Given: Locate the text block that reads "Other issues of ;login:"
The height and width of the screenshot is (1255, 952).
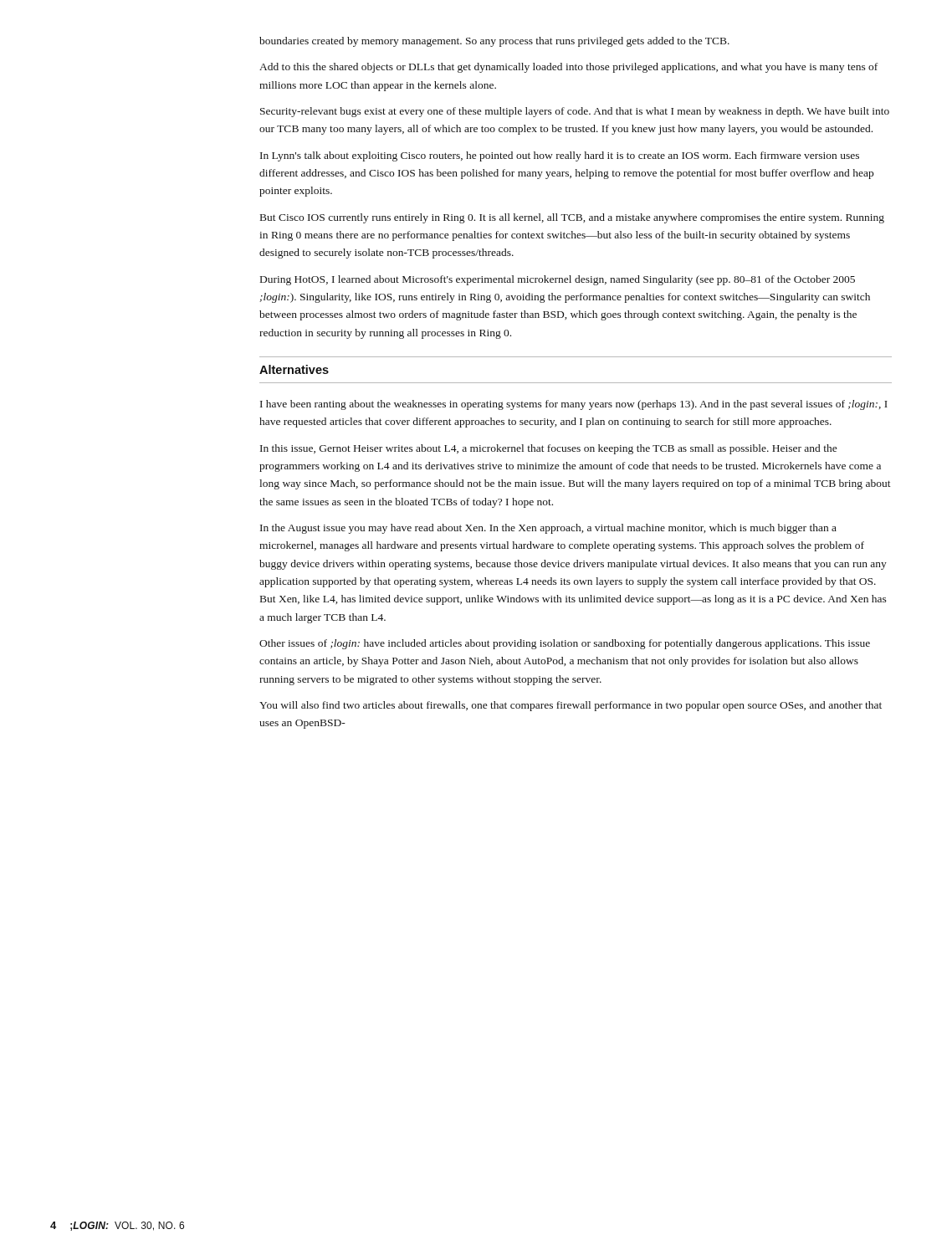Looking at the screenshot, I should click(565, 661).
